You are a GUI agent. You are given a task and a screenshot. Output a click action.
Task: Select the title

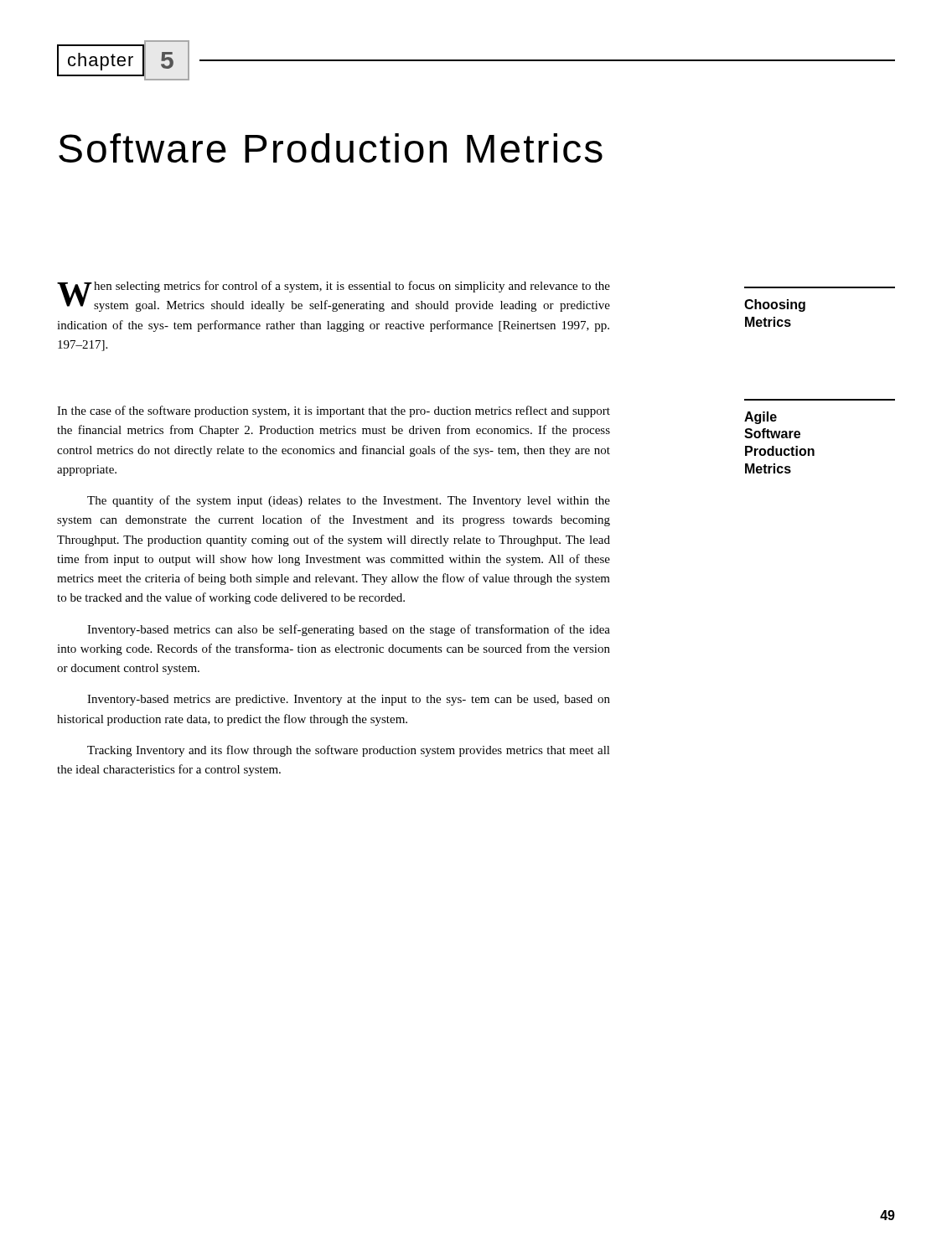pyautogui.click(x=331, y=149)
